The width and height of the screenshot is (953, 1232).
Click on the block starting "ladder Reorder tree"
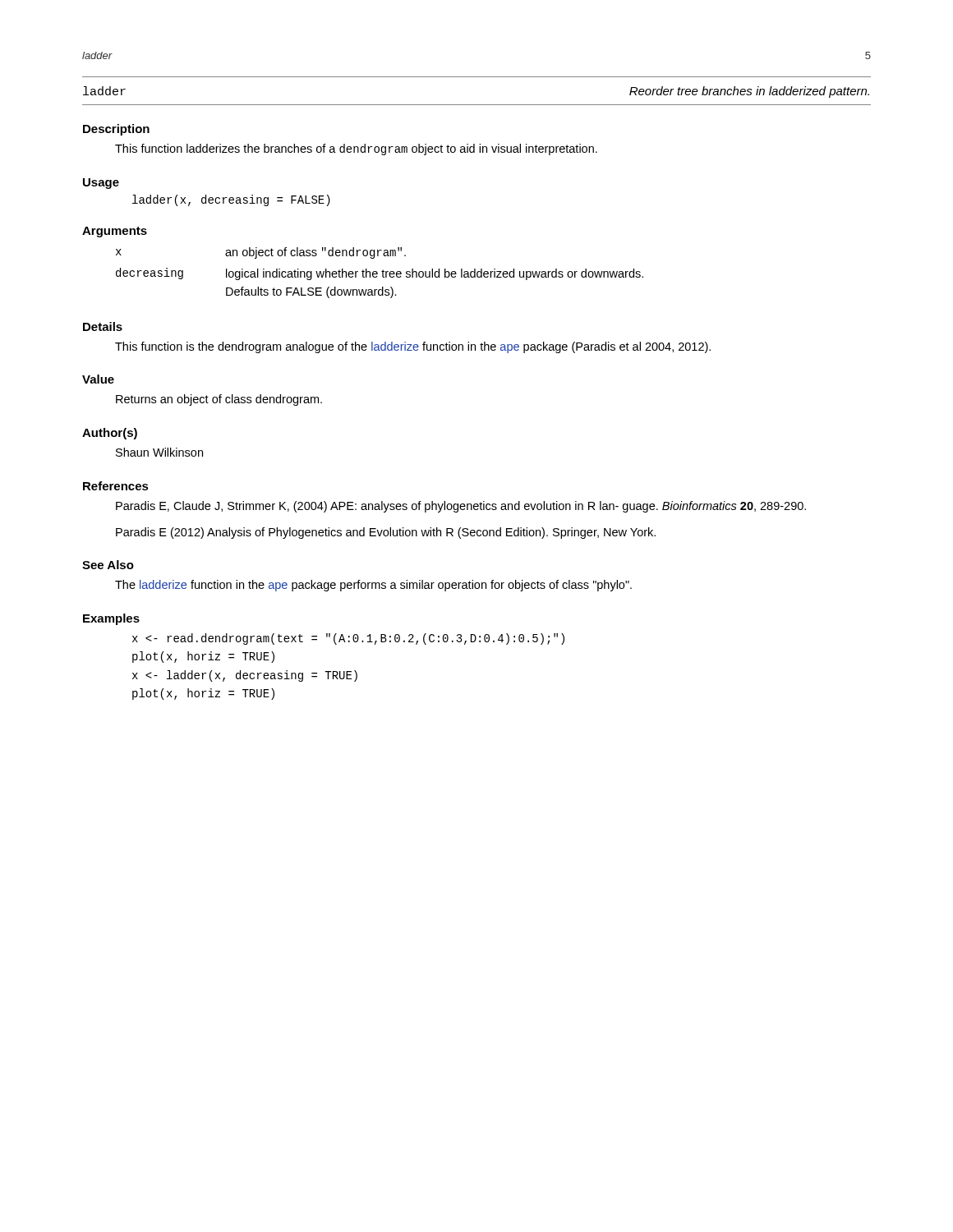[99, 92]
